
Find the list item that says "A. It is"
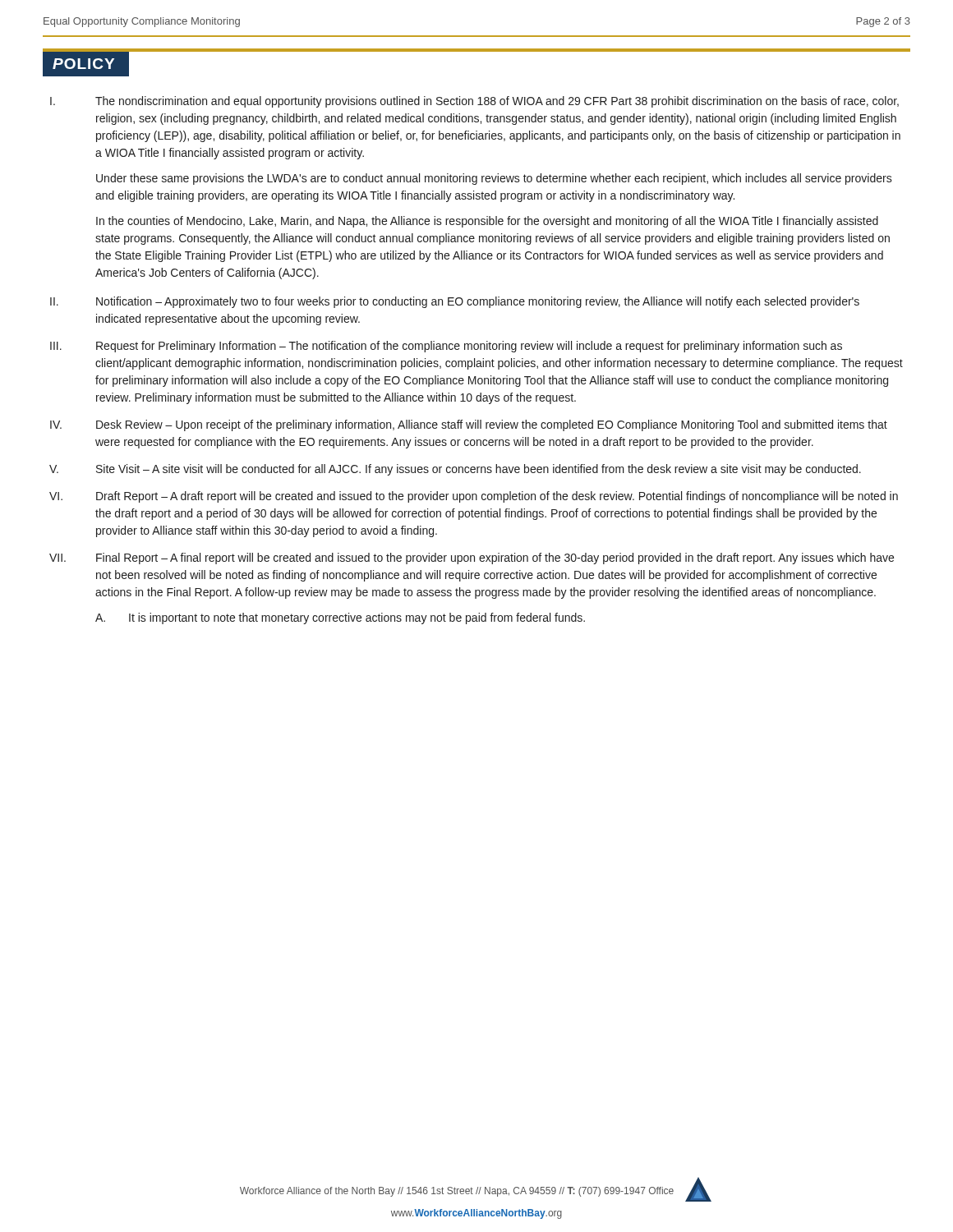pyautogui.click(x=500, y=618)
